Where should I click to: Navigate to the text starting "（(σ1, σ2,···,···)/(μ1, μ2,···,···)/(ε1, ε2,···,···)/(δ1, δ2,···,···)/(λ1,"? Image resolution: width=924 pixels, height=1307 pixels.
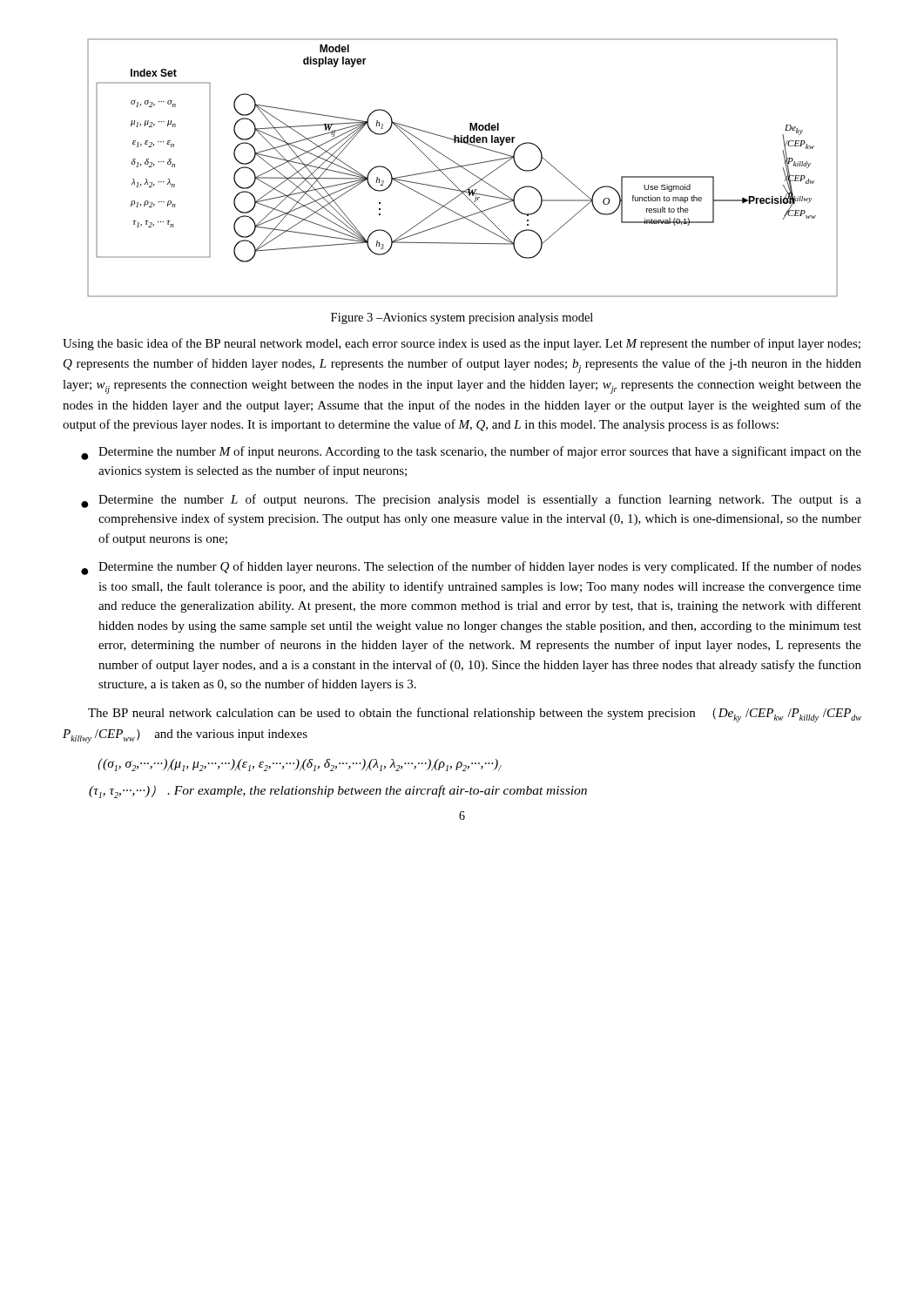(x=295, y=764)
